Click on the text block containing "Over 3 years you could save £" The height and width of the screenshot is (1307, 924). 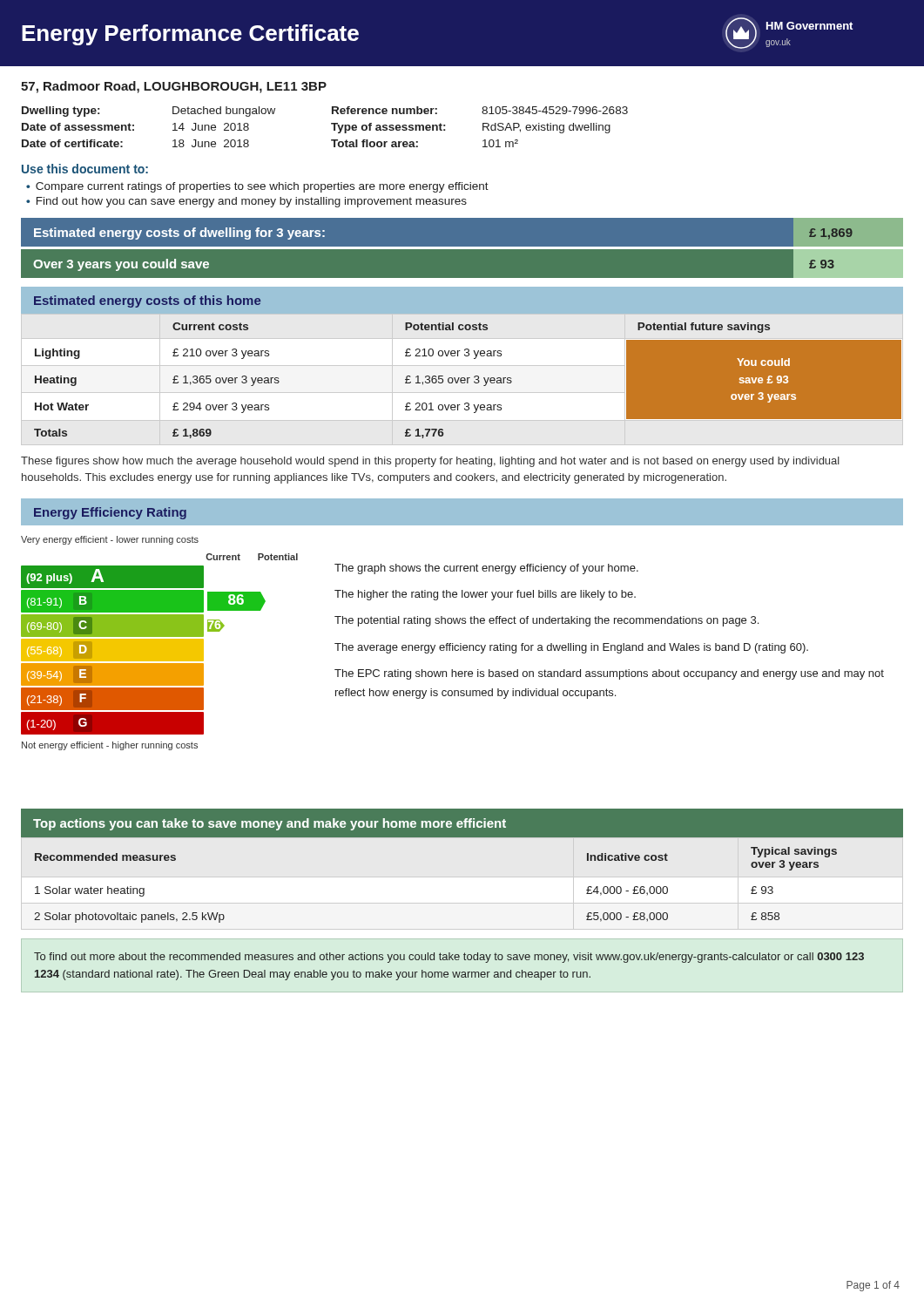click(x=462, y=264)
